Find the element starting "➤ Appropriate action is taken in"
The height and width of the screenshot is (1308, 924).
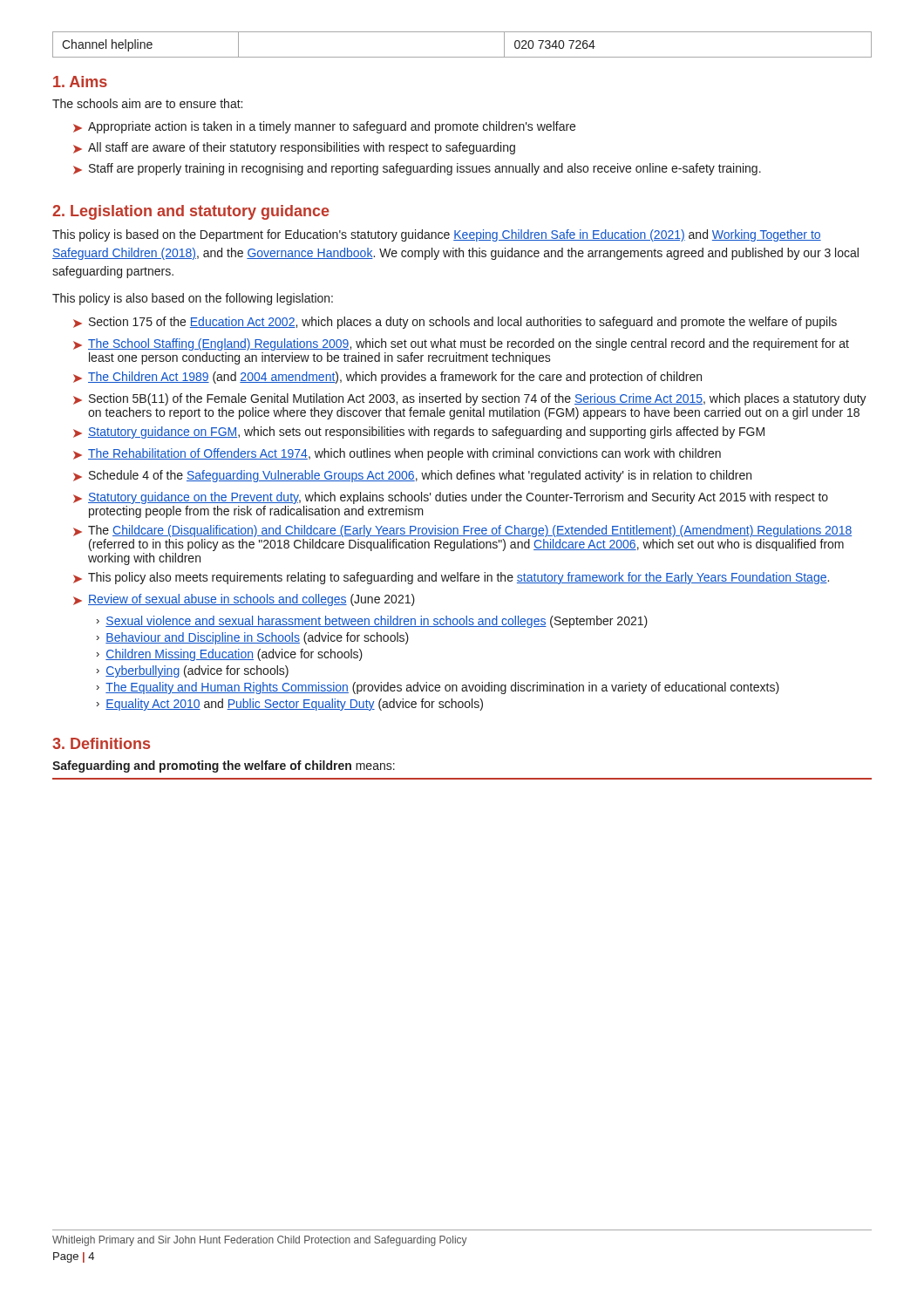[x=324, y=128]
